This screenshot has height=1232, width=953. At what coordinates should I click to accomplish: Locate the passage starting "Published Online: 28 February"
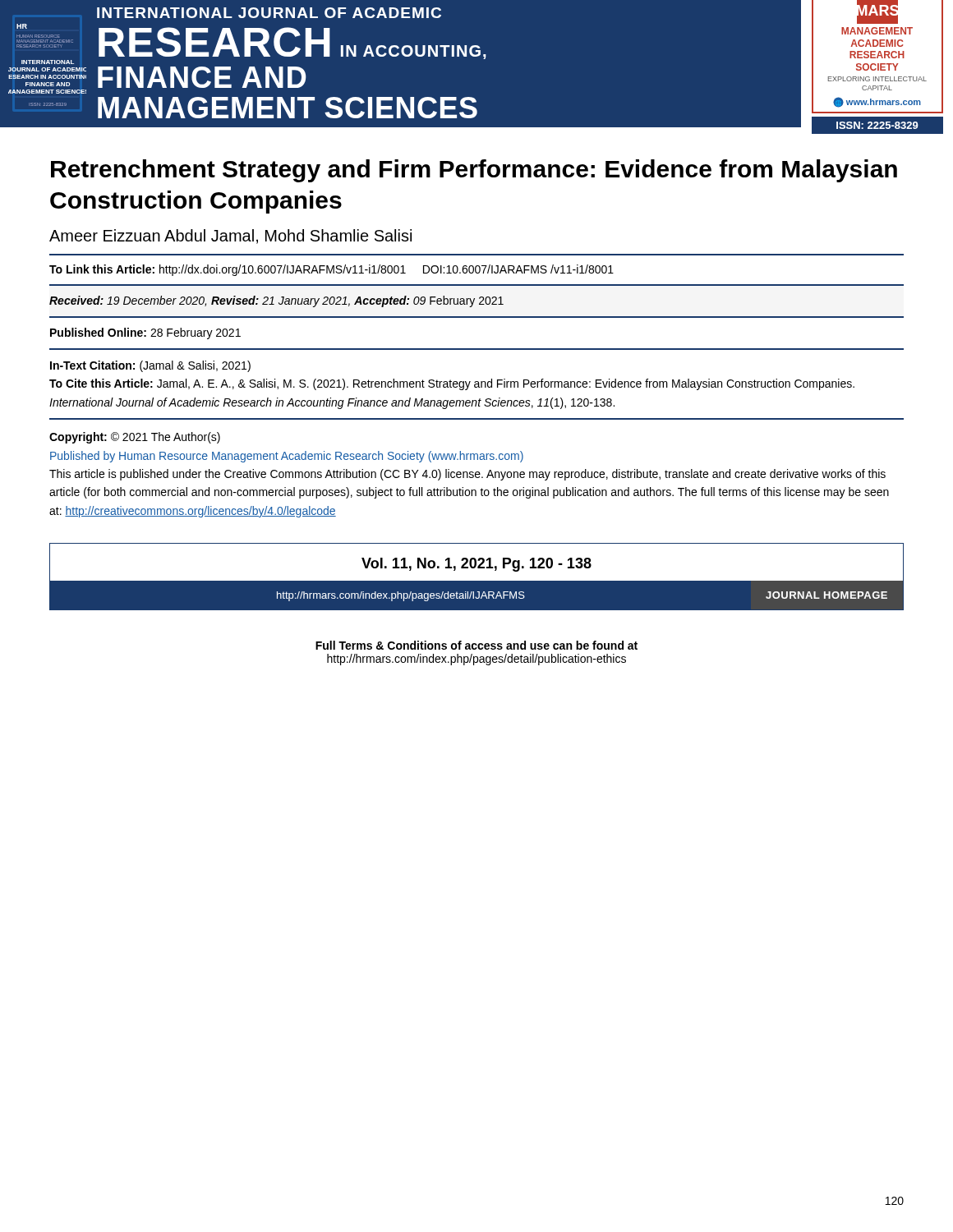point(145,333)
